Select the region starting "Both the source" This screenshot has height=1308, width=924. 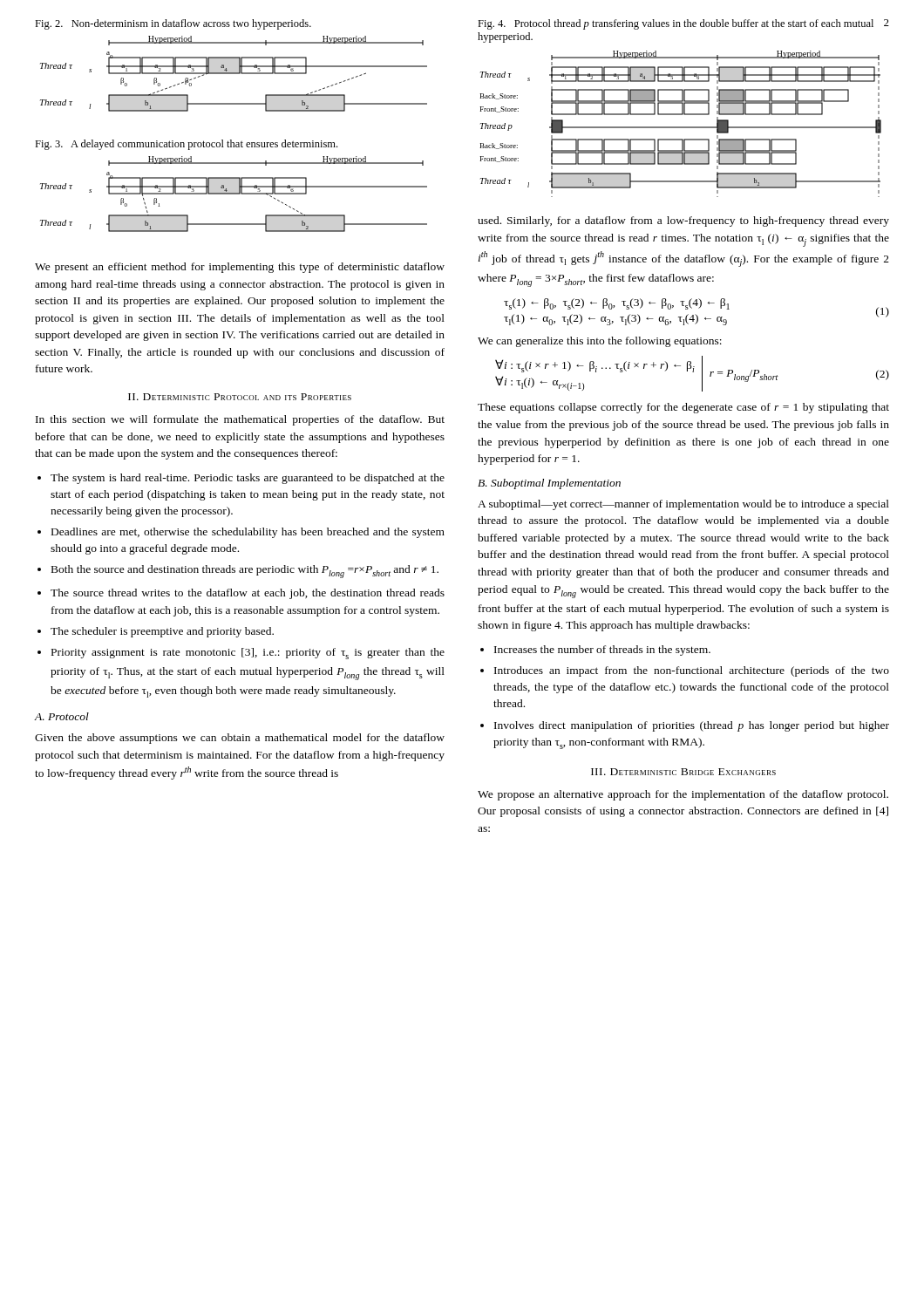point(245,571)
